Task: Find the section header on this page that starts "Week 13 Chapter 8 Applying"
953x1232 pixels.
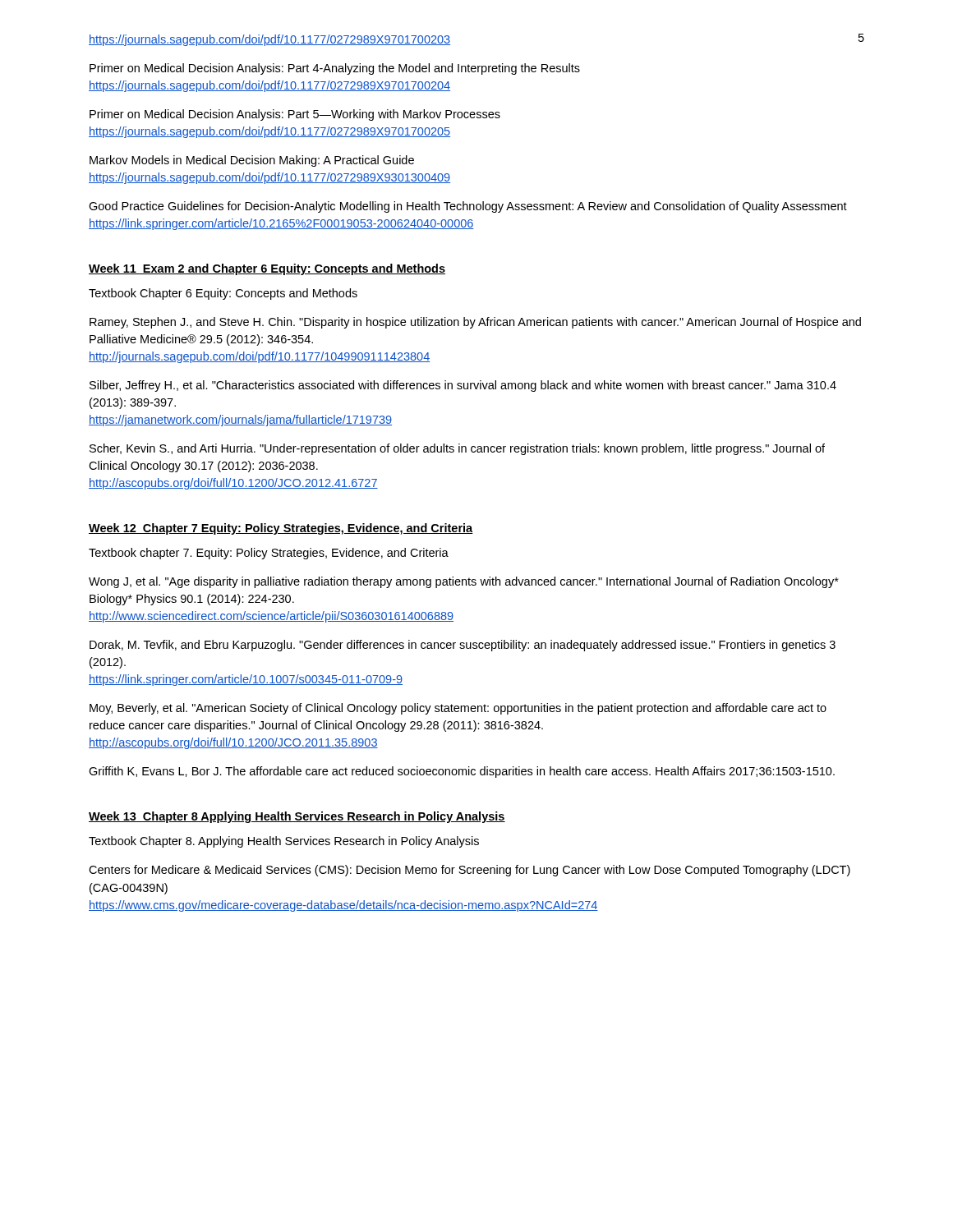Action: 297,817
